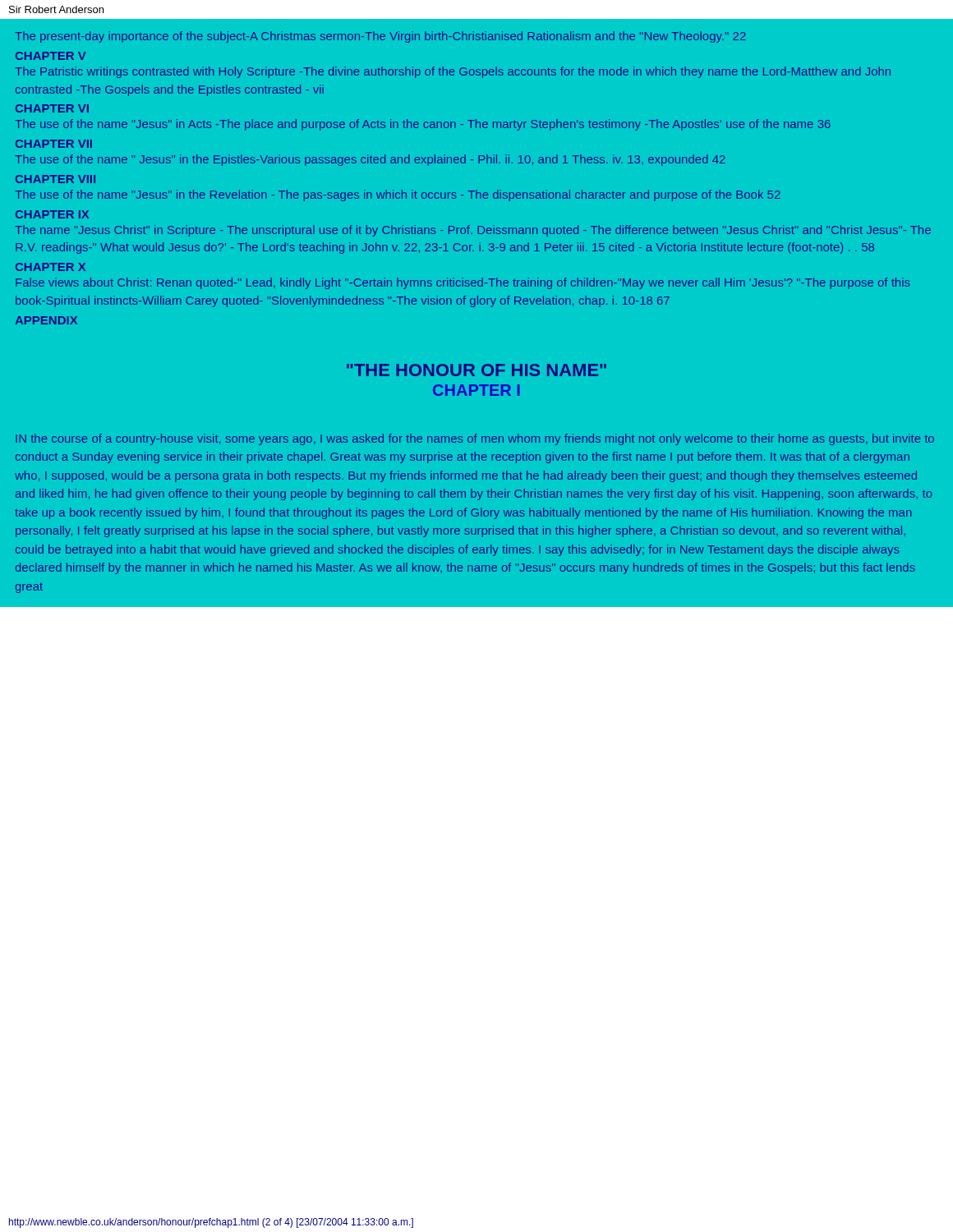Click where it says "CHAPTER VII"
953x1232 pixels.
54,143
